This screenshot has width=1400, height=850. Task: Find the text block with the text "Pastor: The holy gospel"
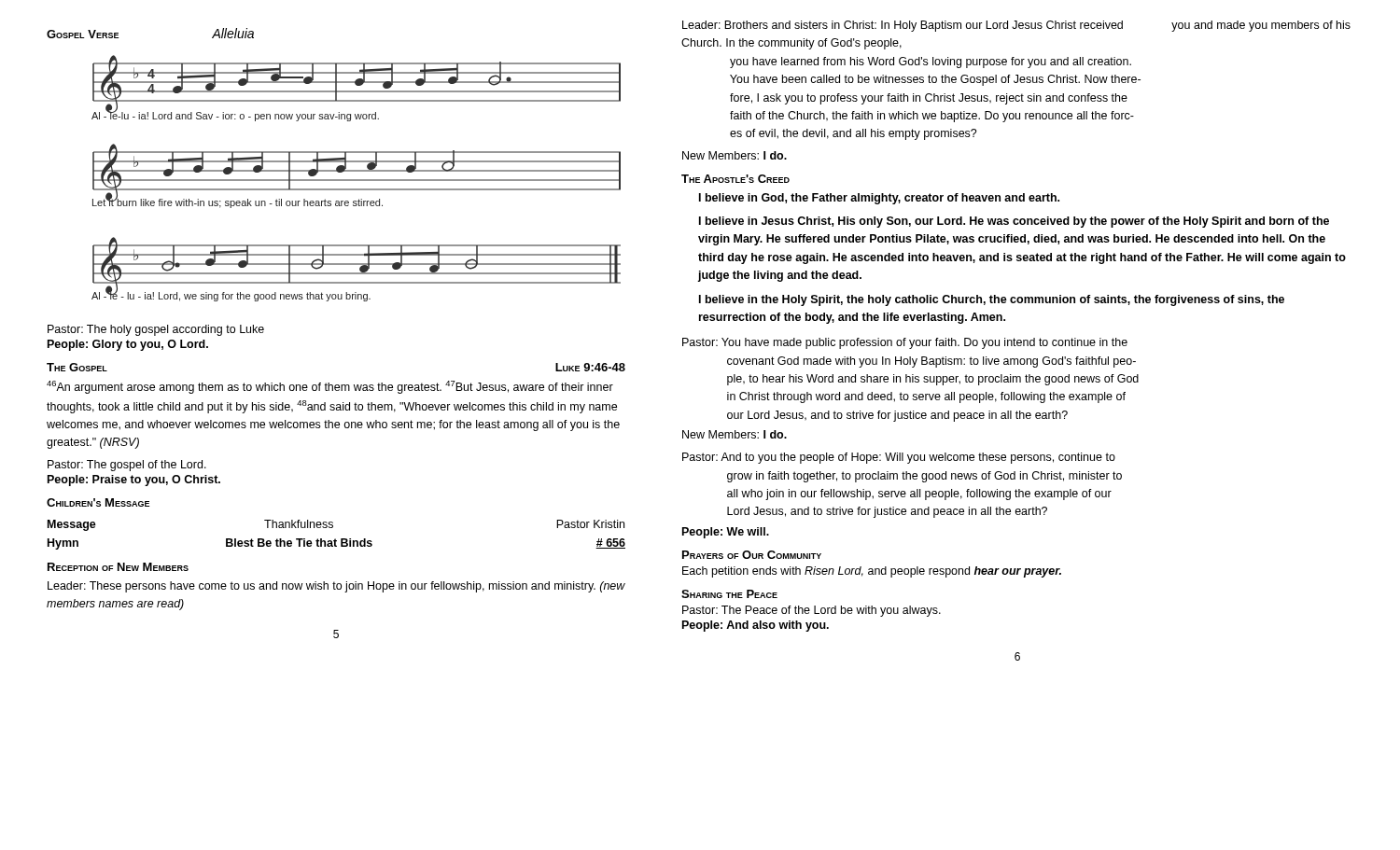155,329
